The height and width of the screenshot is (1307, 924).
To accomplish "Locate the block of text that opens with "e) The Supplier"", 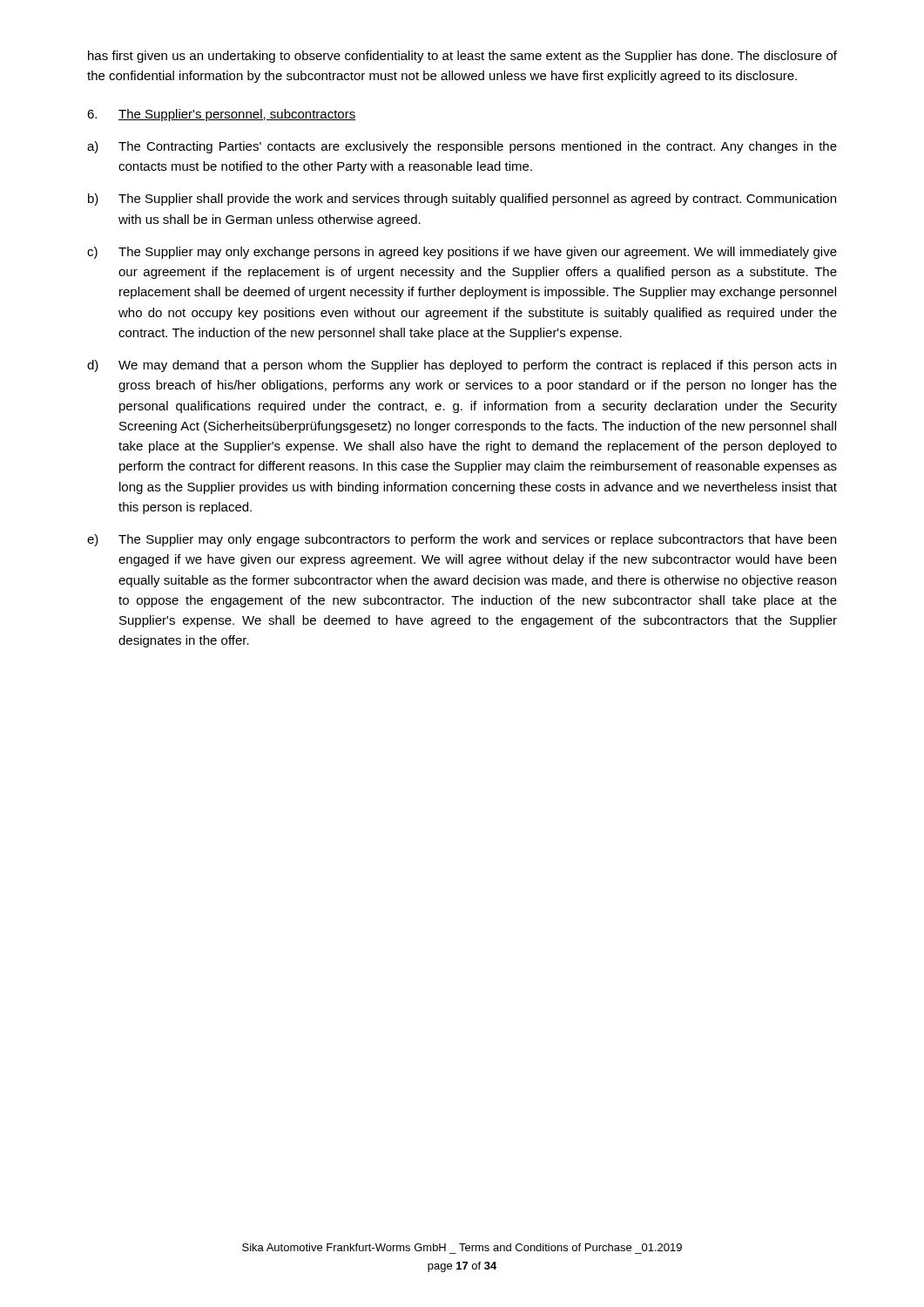I will (462, 590).
